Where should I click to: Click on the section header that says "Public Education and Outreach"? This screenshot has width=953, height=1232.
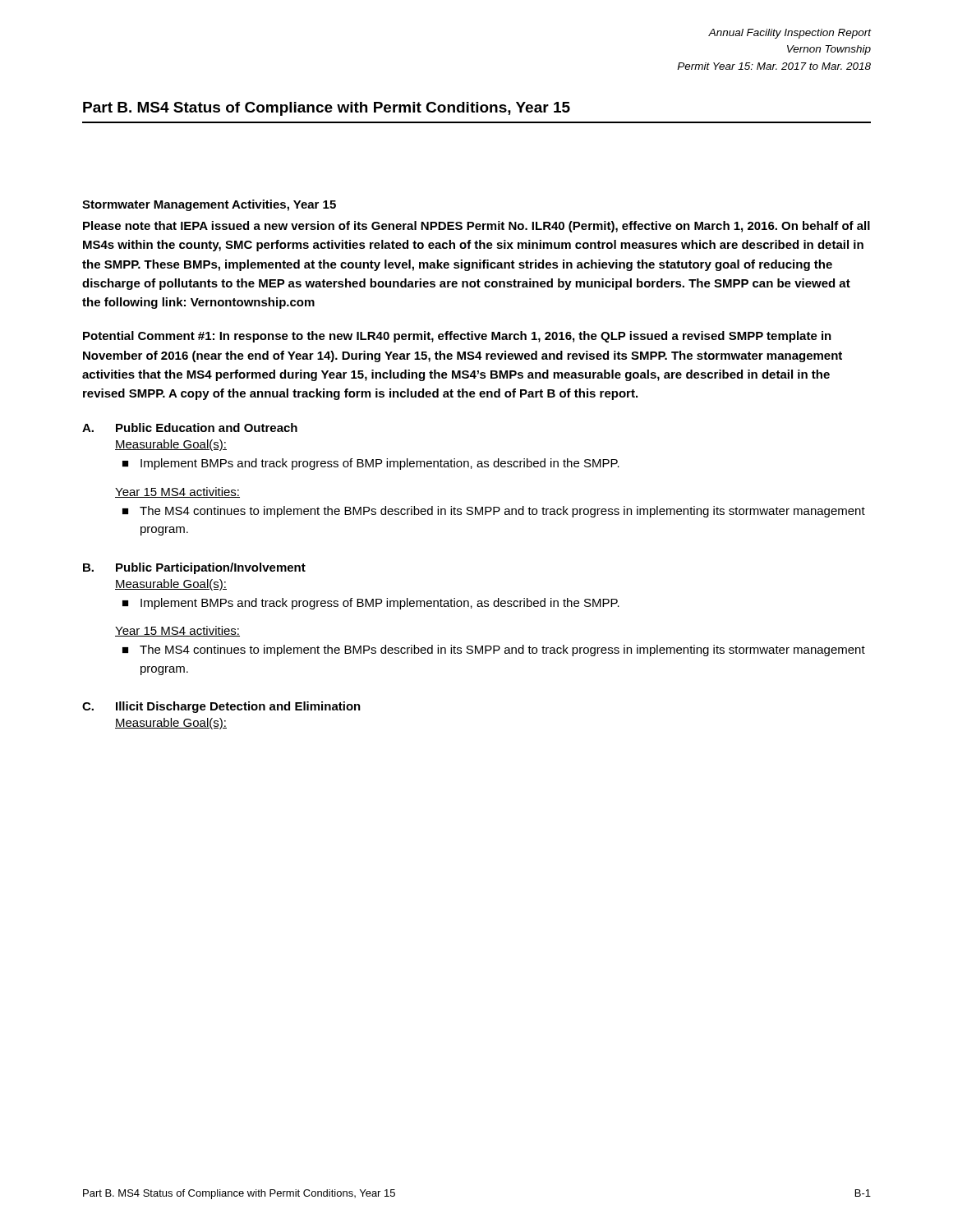coord(206,428)
